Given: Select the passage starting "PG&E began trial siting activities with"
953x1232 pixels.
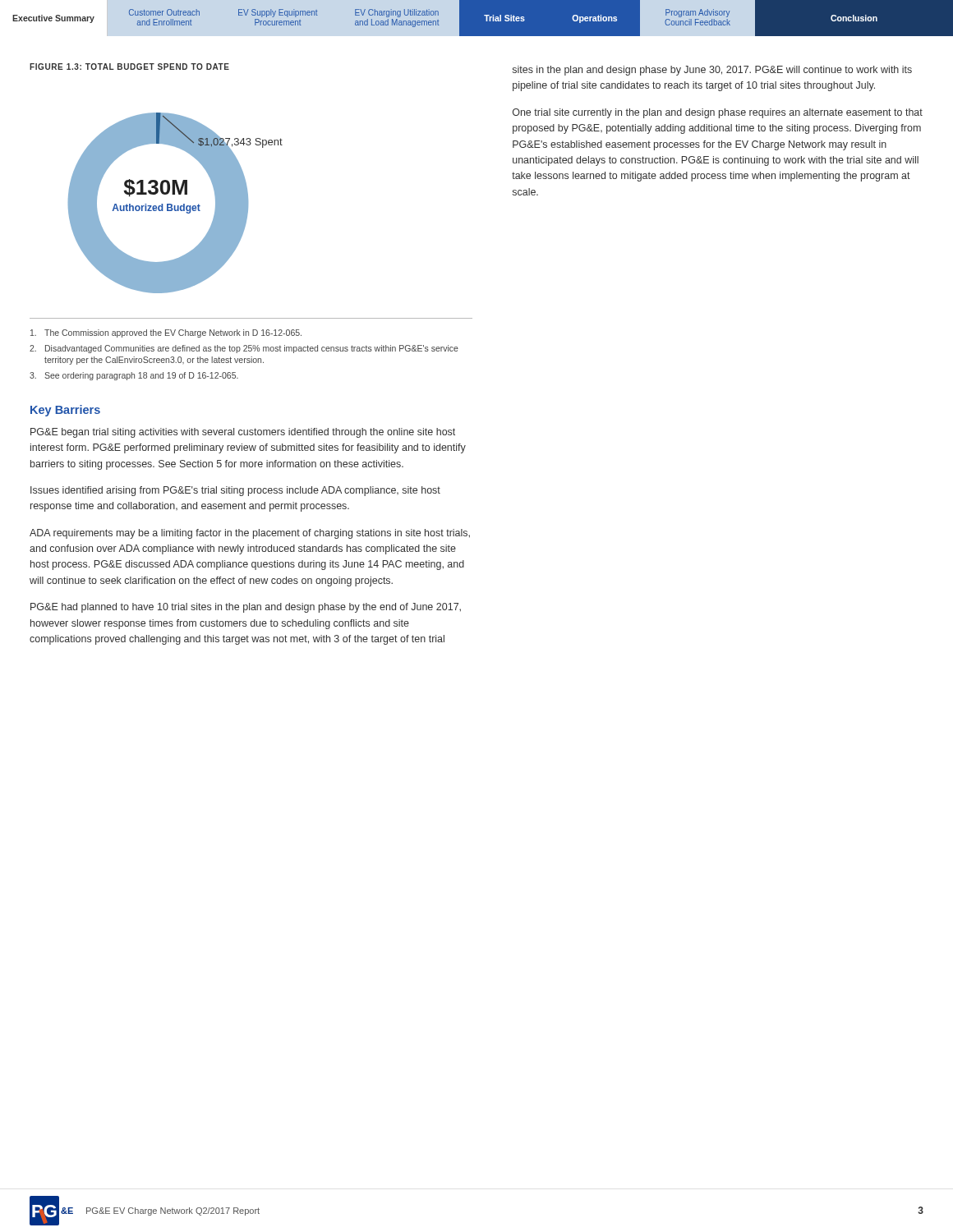Looking at the screenshot, I should [248, 448].
